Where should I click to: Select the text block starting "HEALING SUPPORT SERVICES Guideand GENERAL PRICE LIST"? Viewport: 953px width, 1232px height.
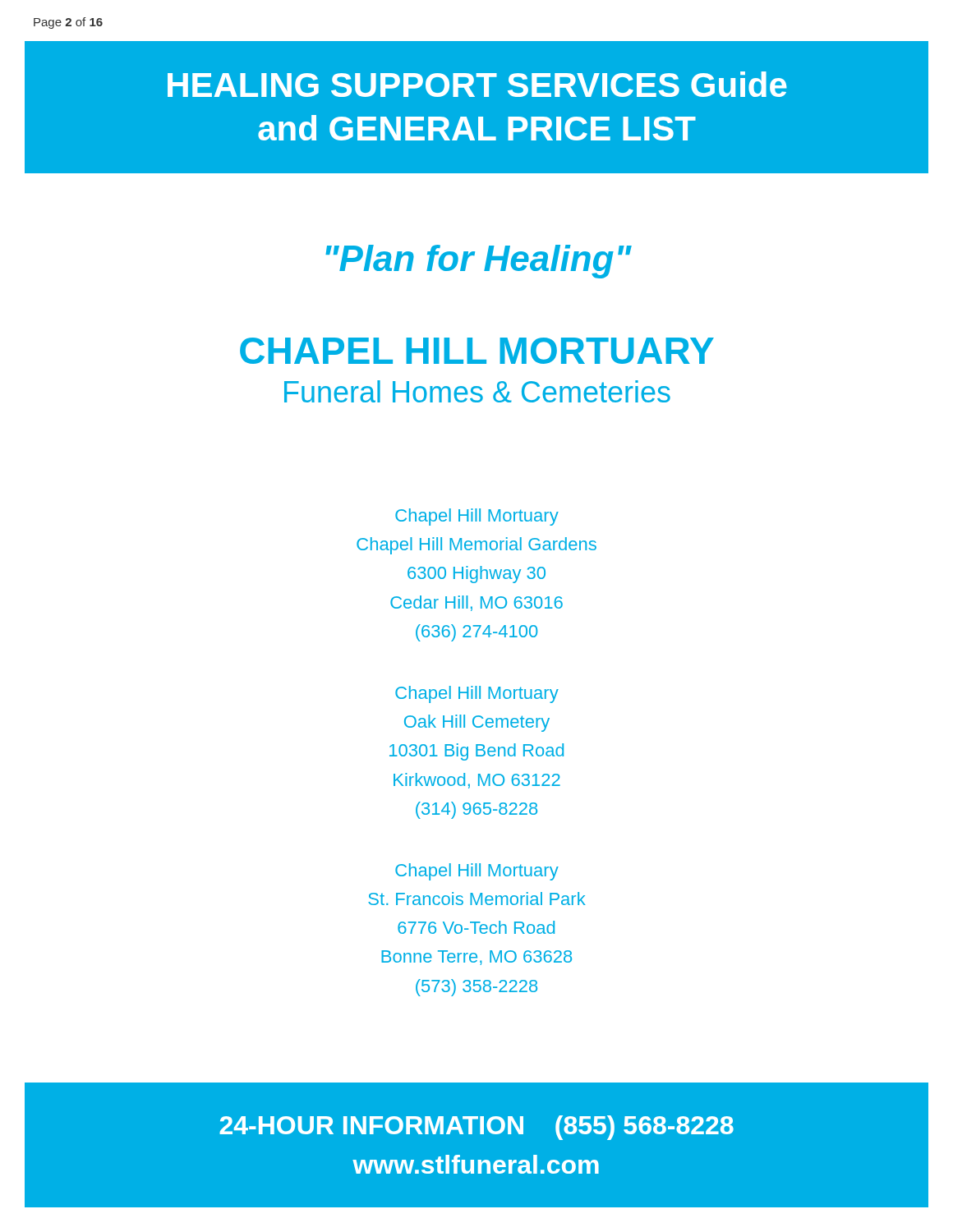click(476, 107)
